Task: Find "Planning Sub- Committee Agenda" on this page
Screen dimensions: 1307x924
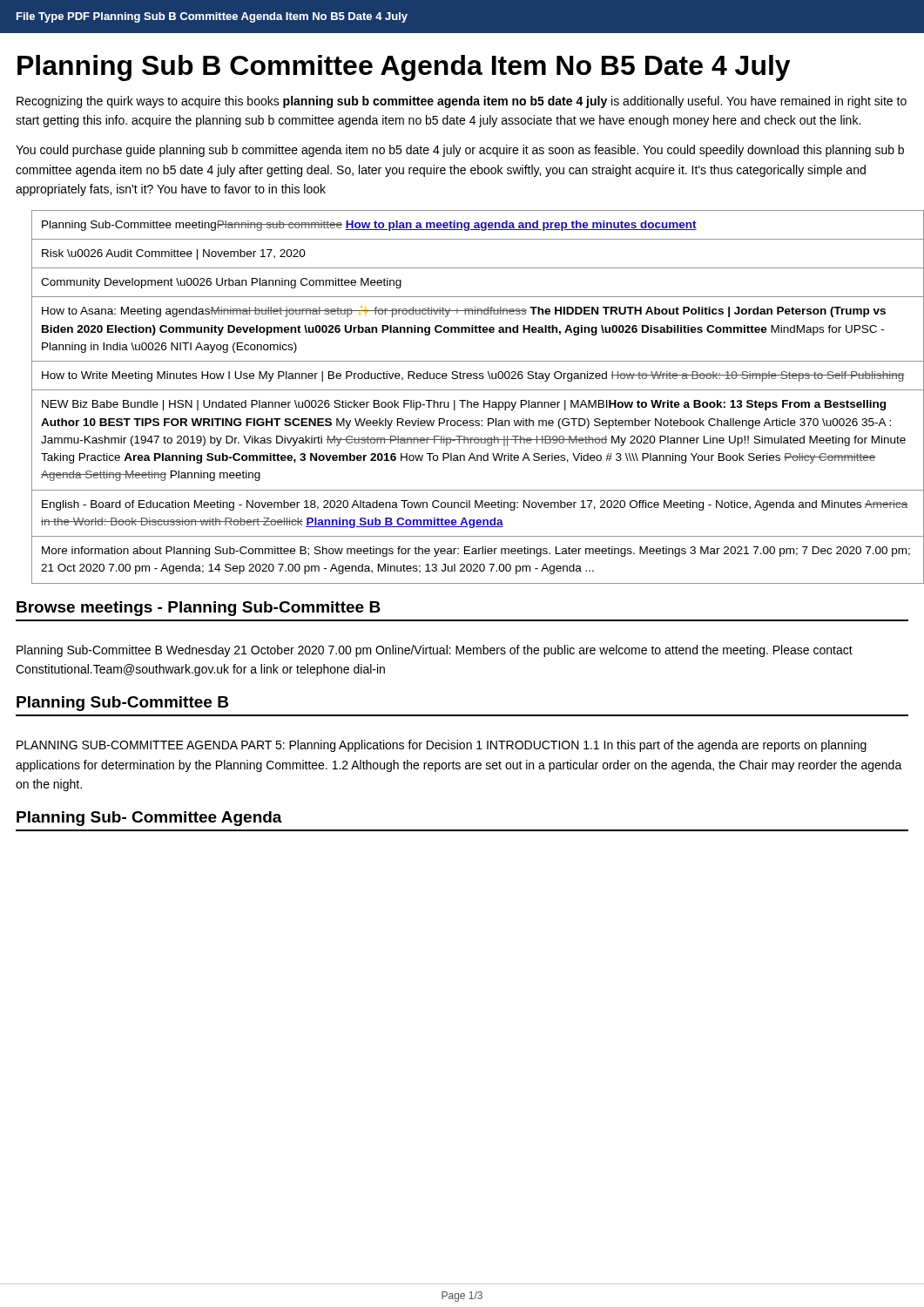Action: [462, 820]
